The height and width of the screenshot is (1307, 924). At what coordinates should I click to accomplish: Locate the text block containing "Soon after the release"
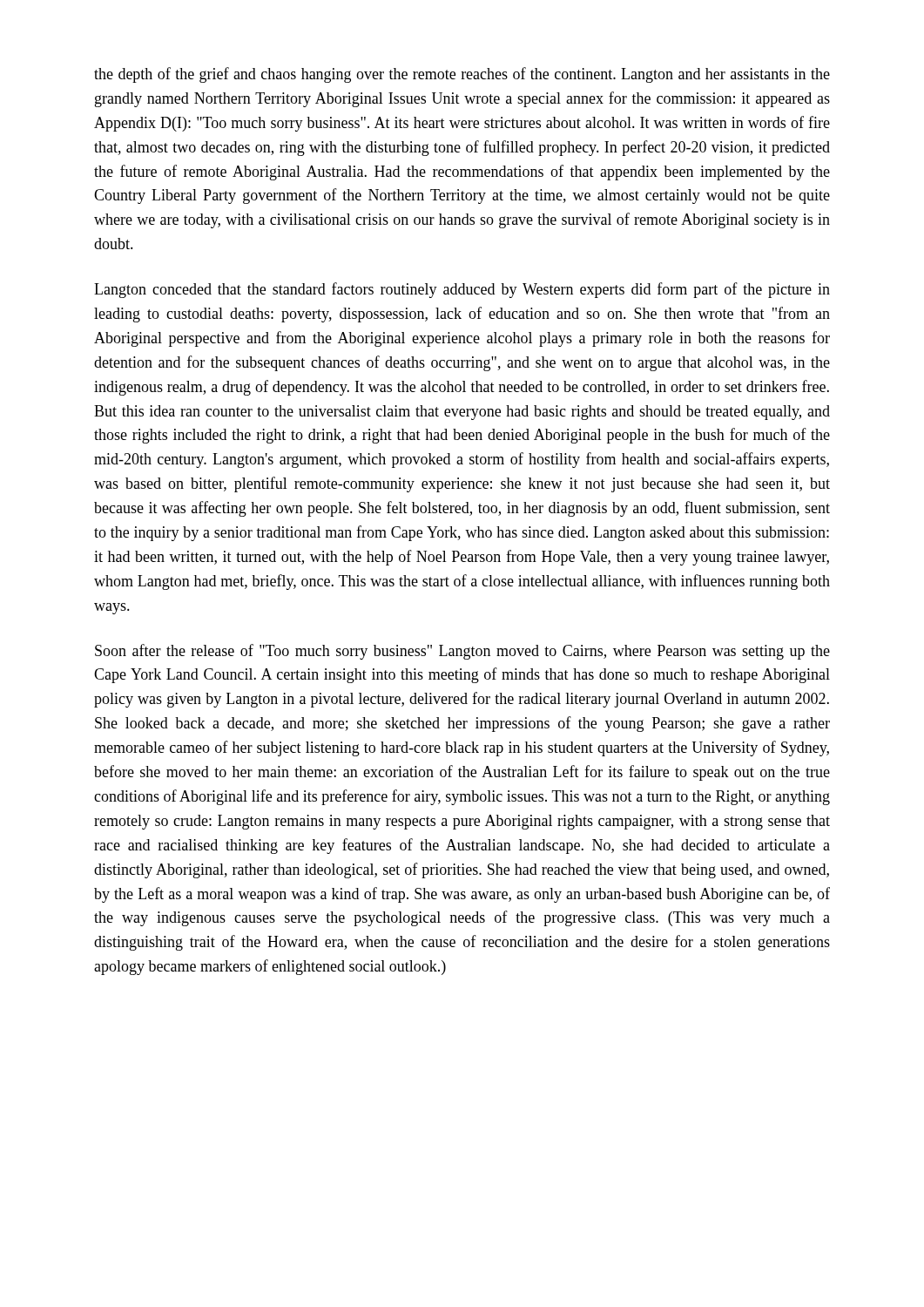point(462,809)
